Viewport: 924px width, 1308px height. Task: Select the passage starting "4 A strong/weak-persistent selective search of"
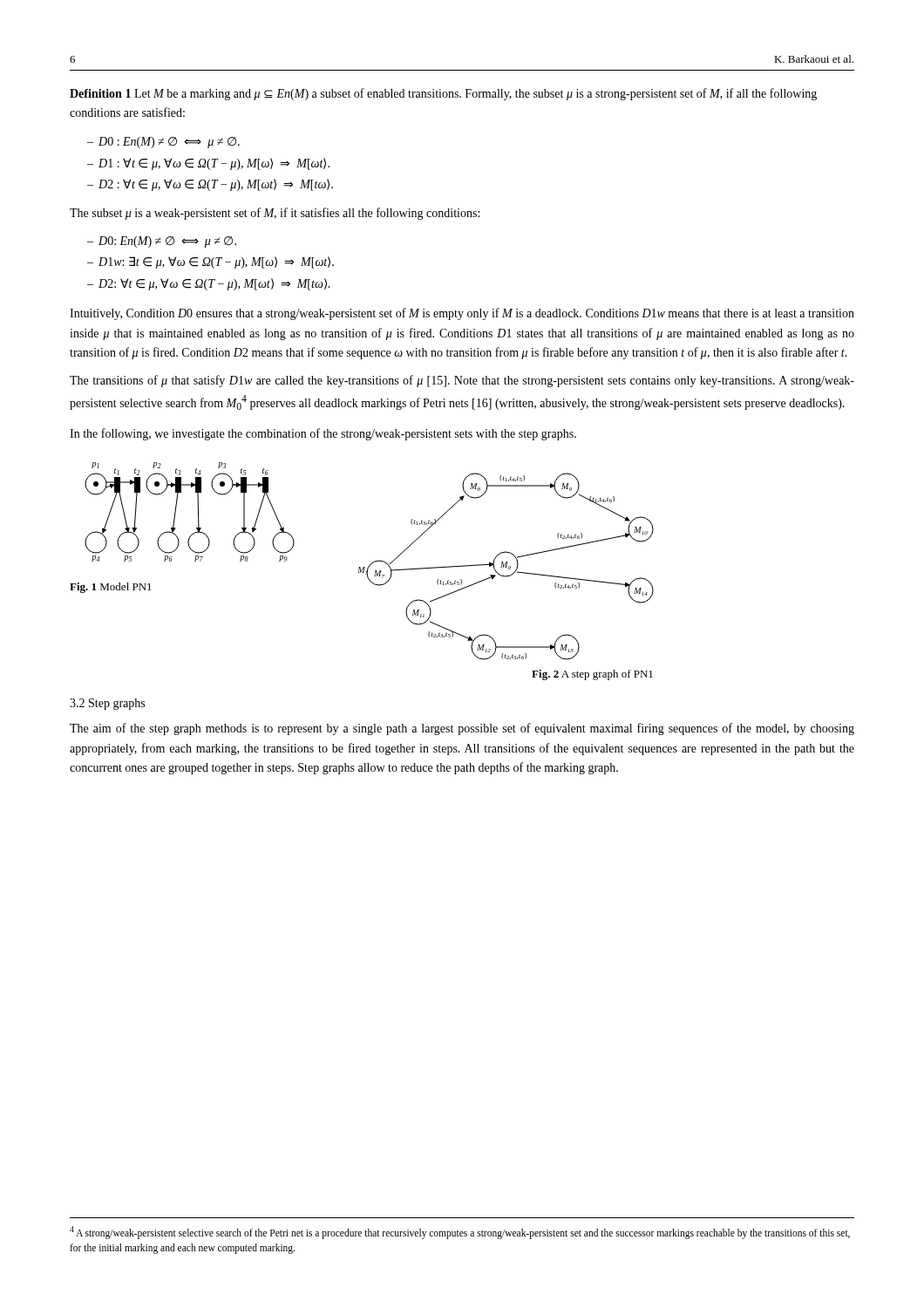point(460,1238)
